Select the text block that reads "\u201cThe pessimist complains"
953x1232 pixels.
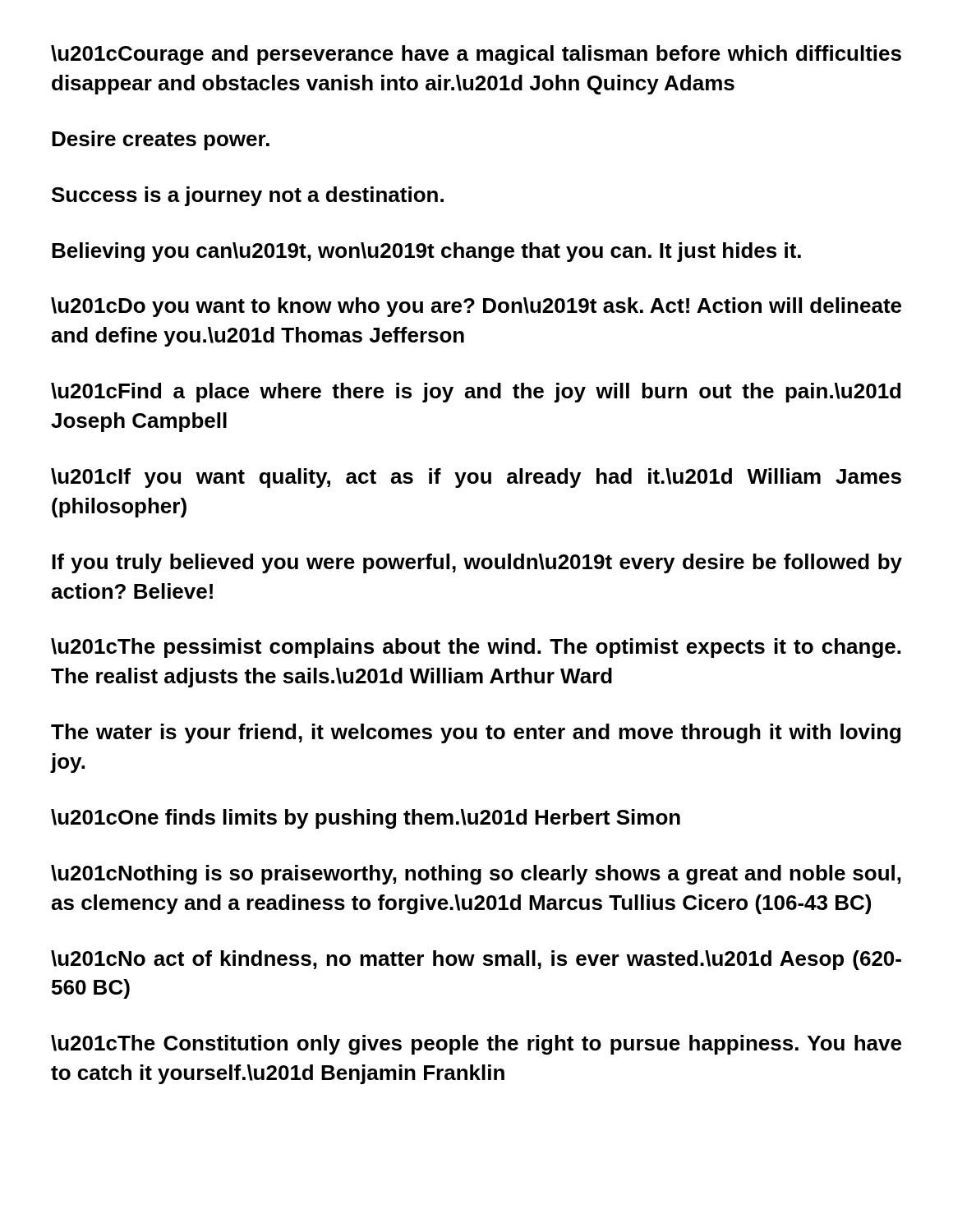tap(476, 661)
